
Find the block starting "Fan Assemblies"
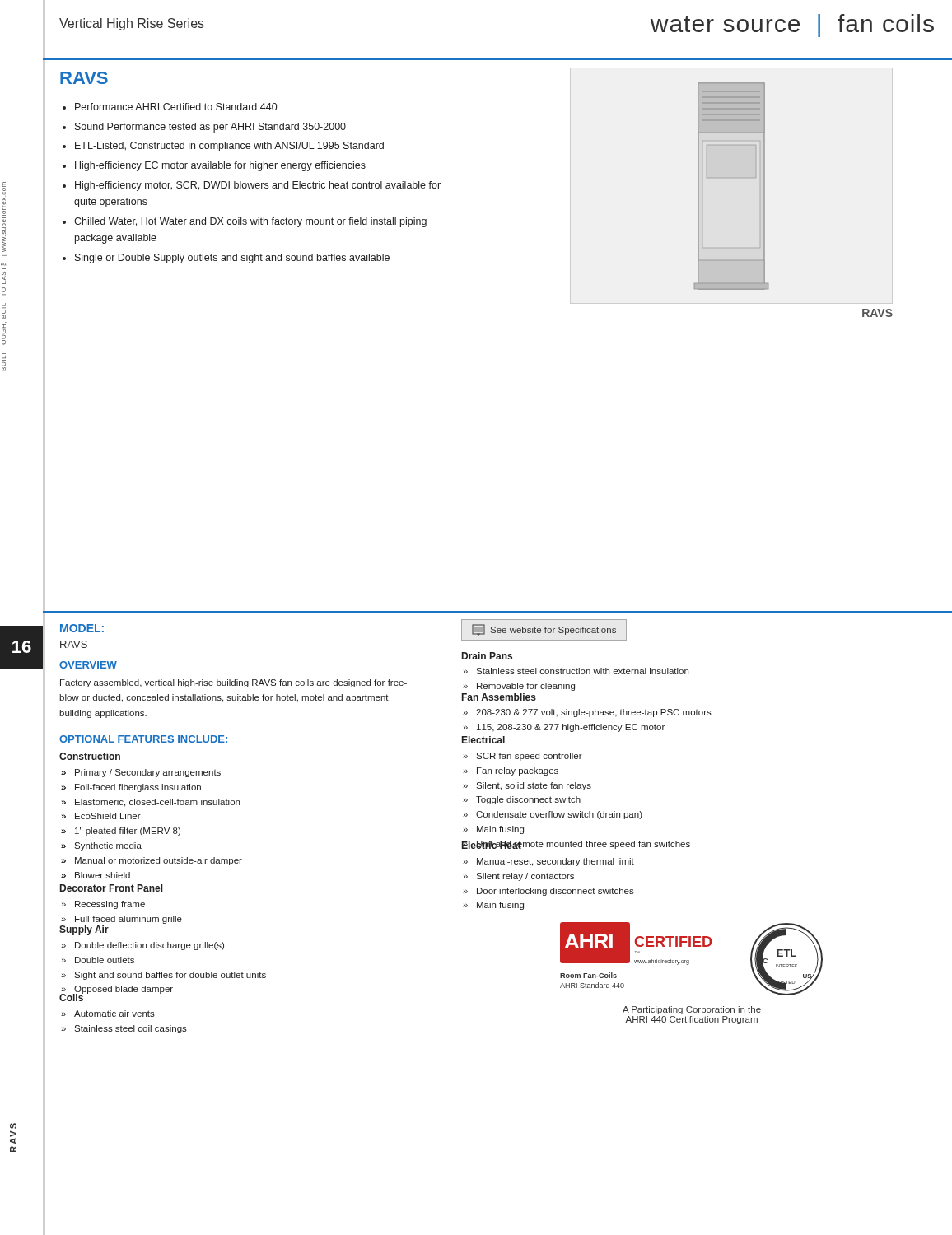[499, 697]
